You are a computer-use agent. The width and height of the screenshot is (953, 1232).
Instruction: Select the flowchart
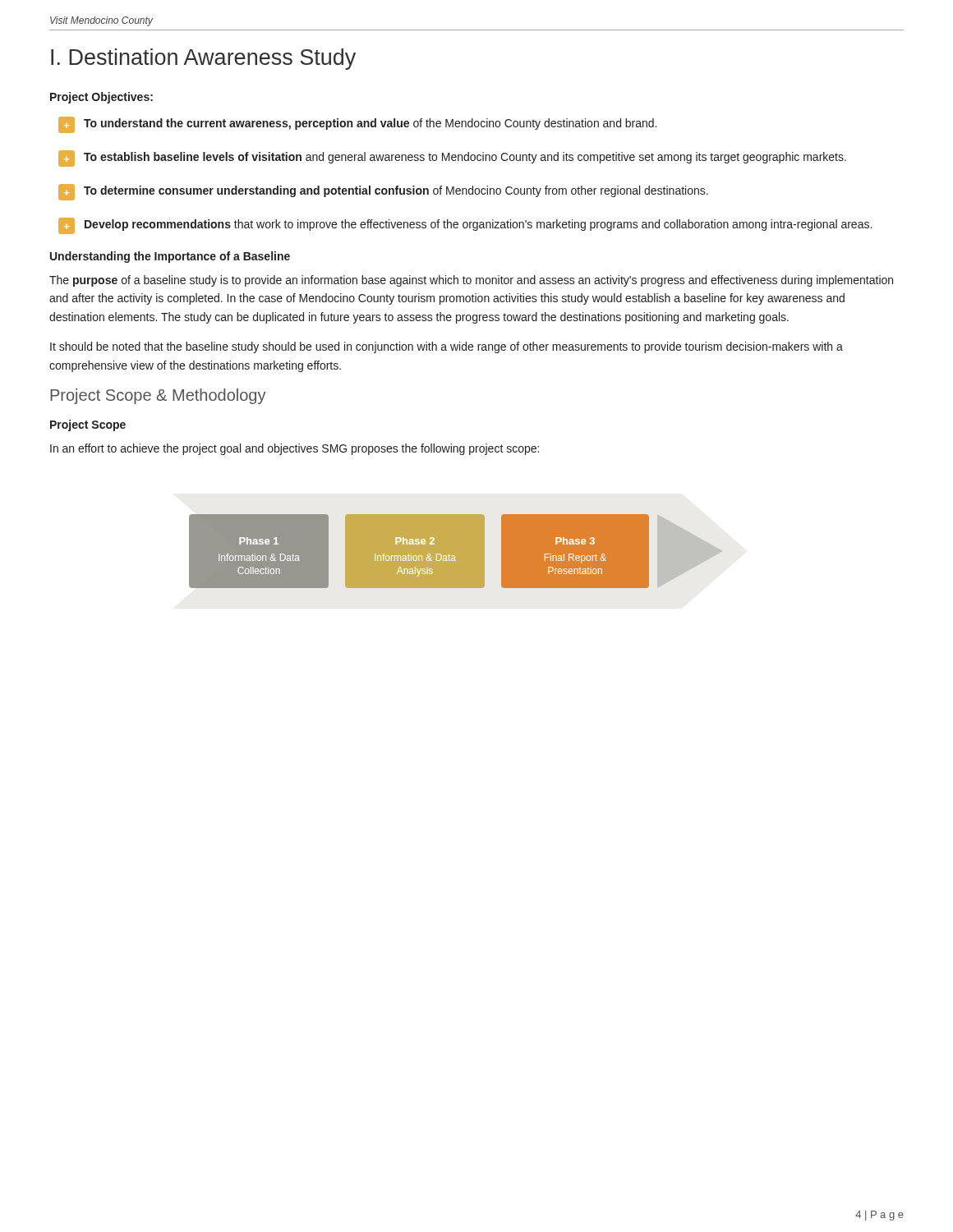[x=476, y=556]
